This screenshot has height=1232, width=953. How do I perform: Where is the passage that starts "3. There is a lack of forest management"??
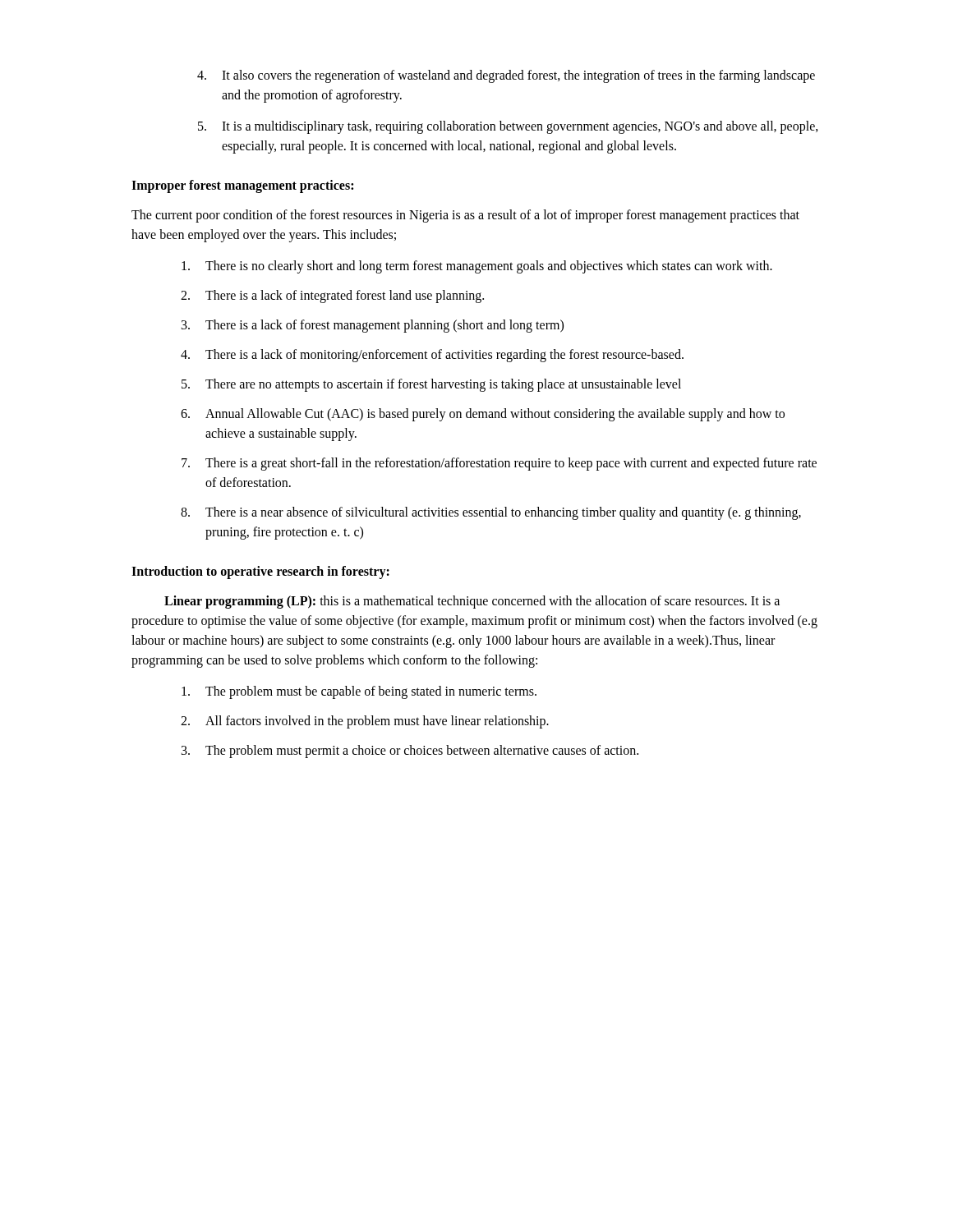372,325
